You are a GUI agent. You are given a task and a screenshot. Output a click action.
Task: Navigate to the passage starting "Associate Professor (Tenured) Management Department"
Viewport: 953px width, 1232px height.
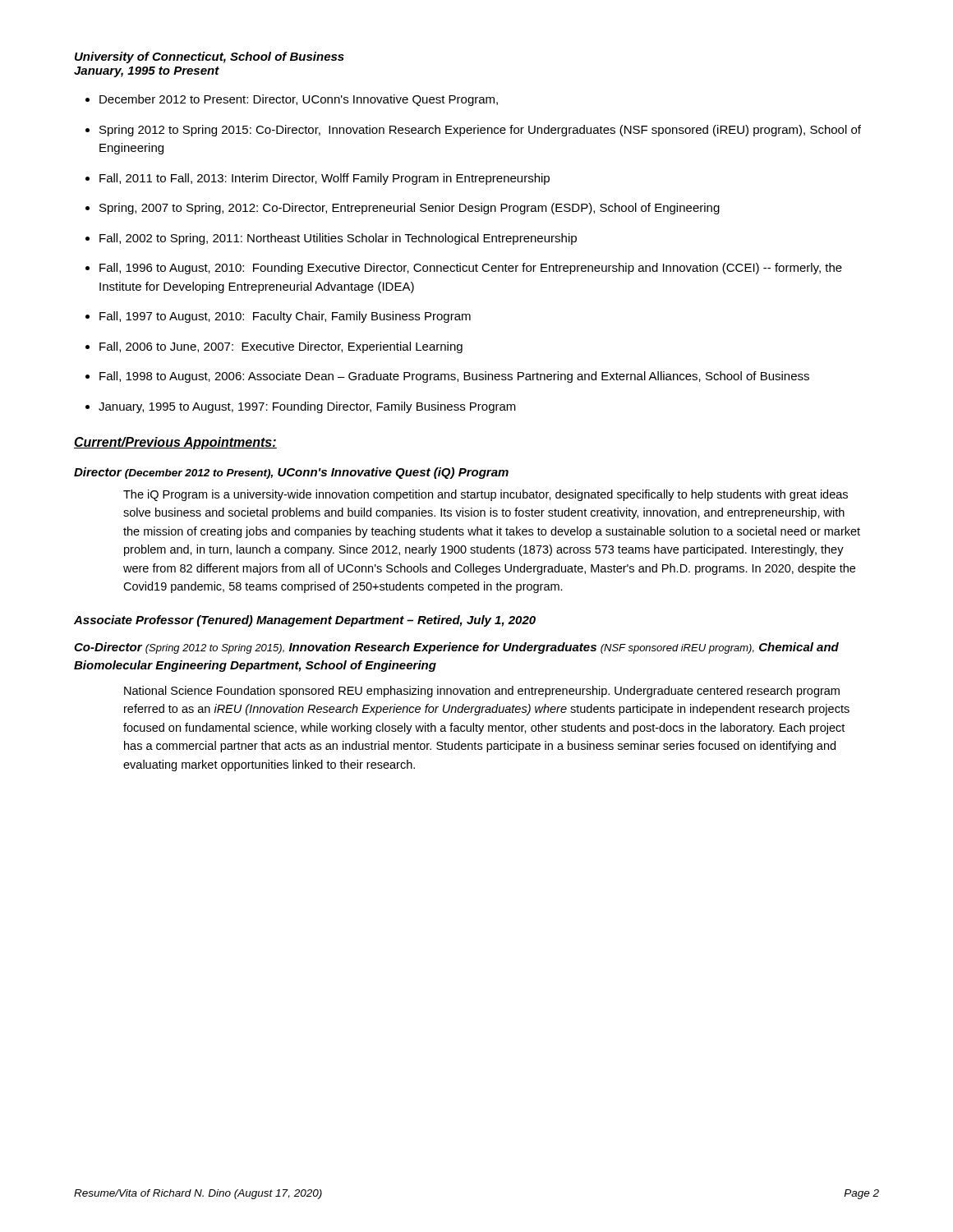pyautogui.click(x=305, y=620)
